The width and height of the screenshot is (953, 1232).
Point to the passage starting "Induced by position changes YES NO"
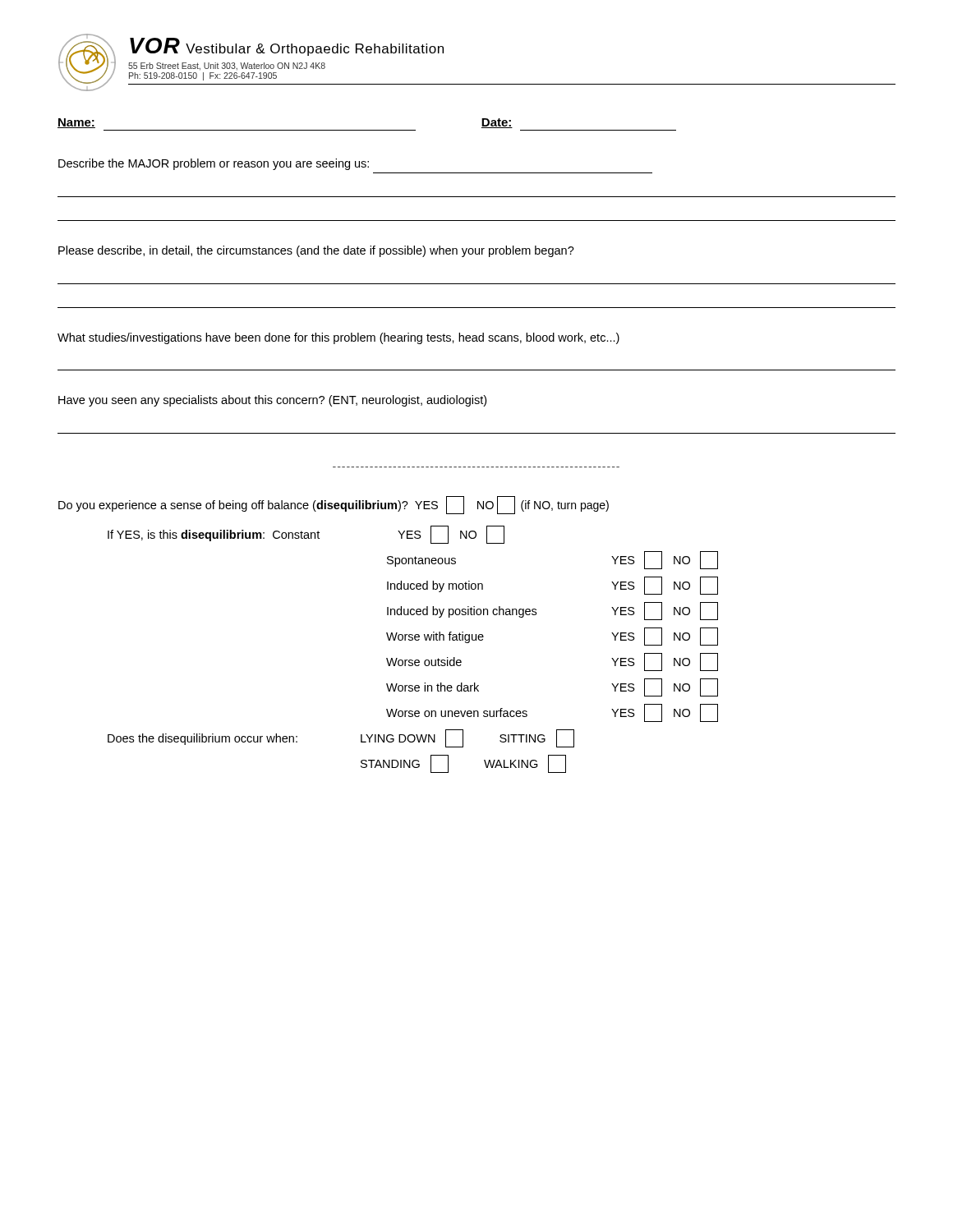(456, 610)
